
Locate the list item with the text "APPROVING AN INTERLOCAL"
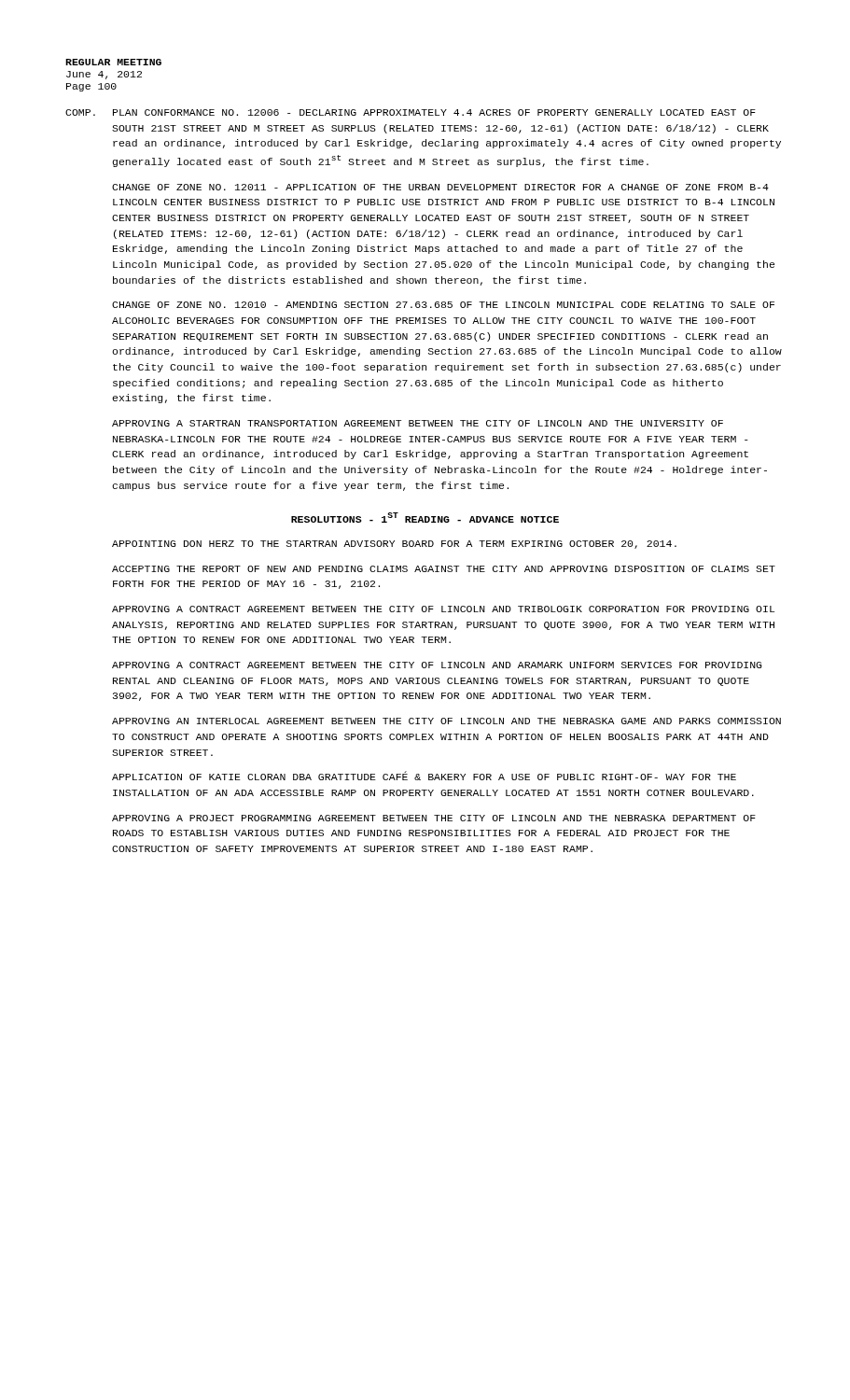point(425,737)
